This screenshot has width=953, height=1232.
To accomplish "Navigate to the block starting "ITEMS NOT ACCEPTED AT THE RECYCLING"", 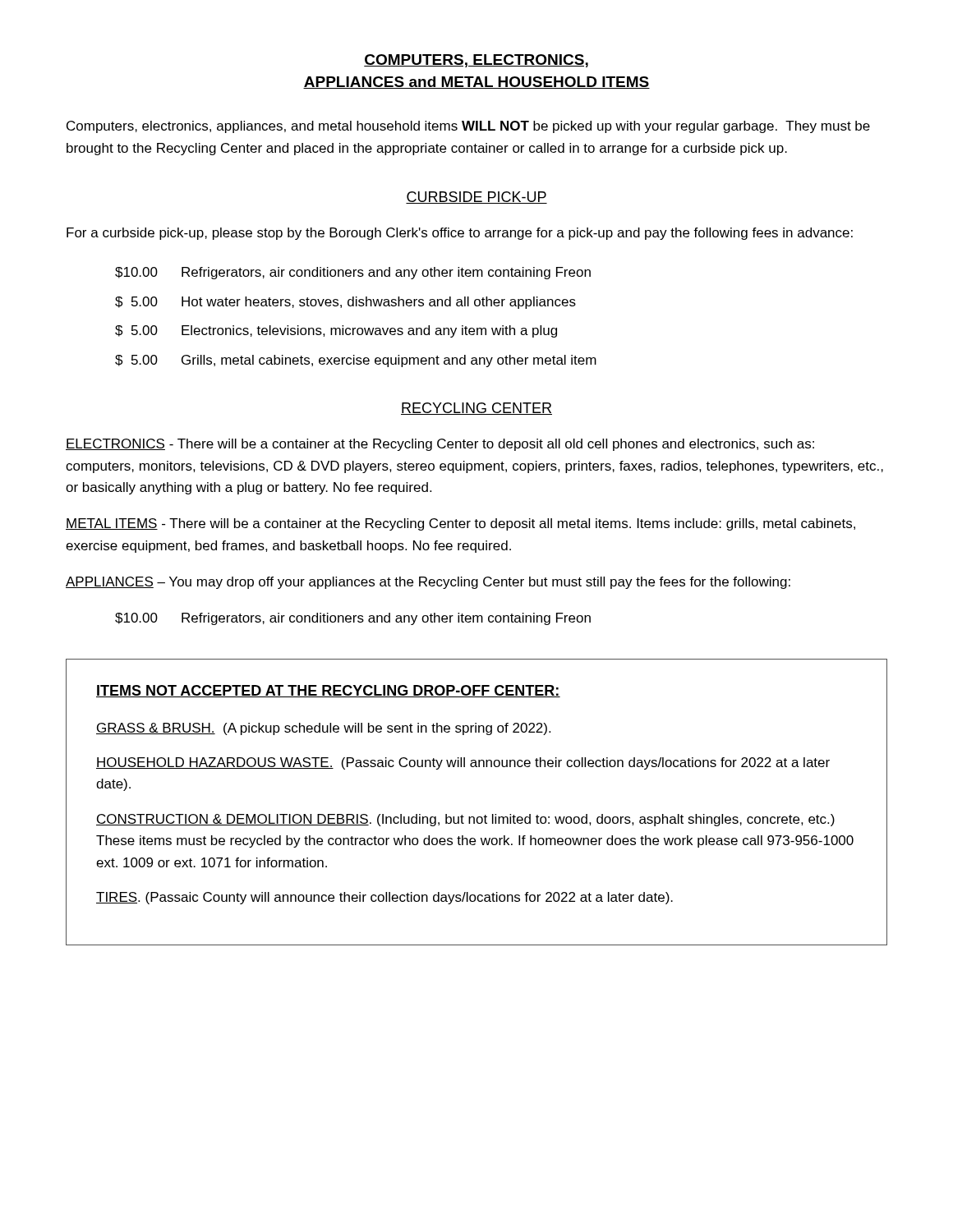I will [328, 691].
